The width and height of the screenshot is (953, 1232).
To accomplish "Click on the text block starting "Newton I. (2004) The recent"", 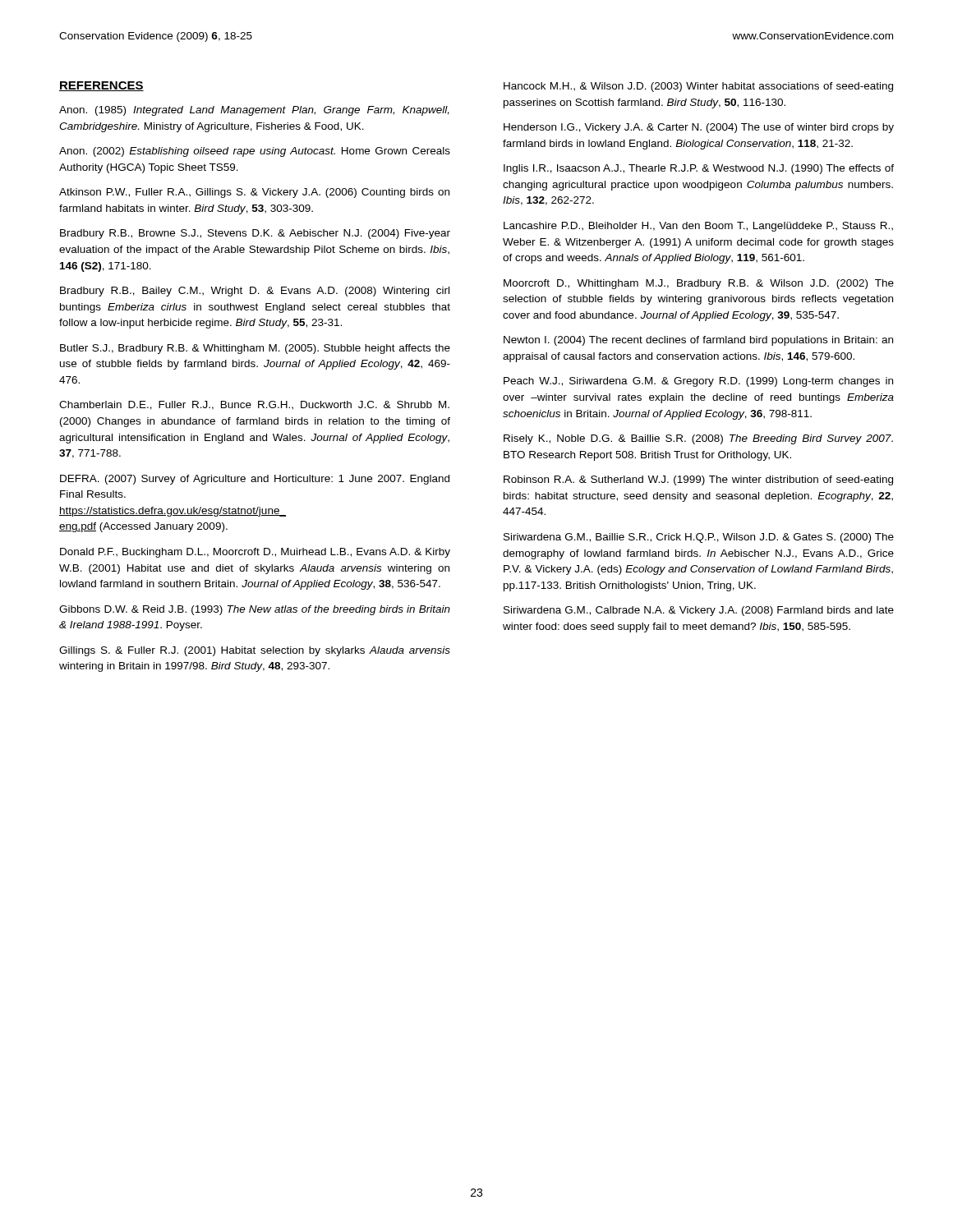I will coord(698,348).
